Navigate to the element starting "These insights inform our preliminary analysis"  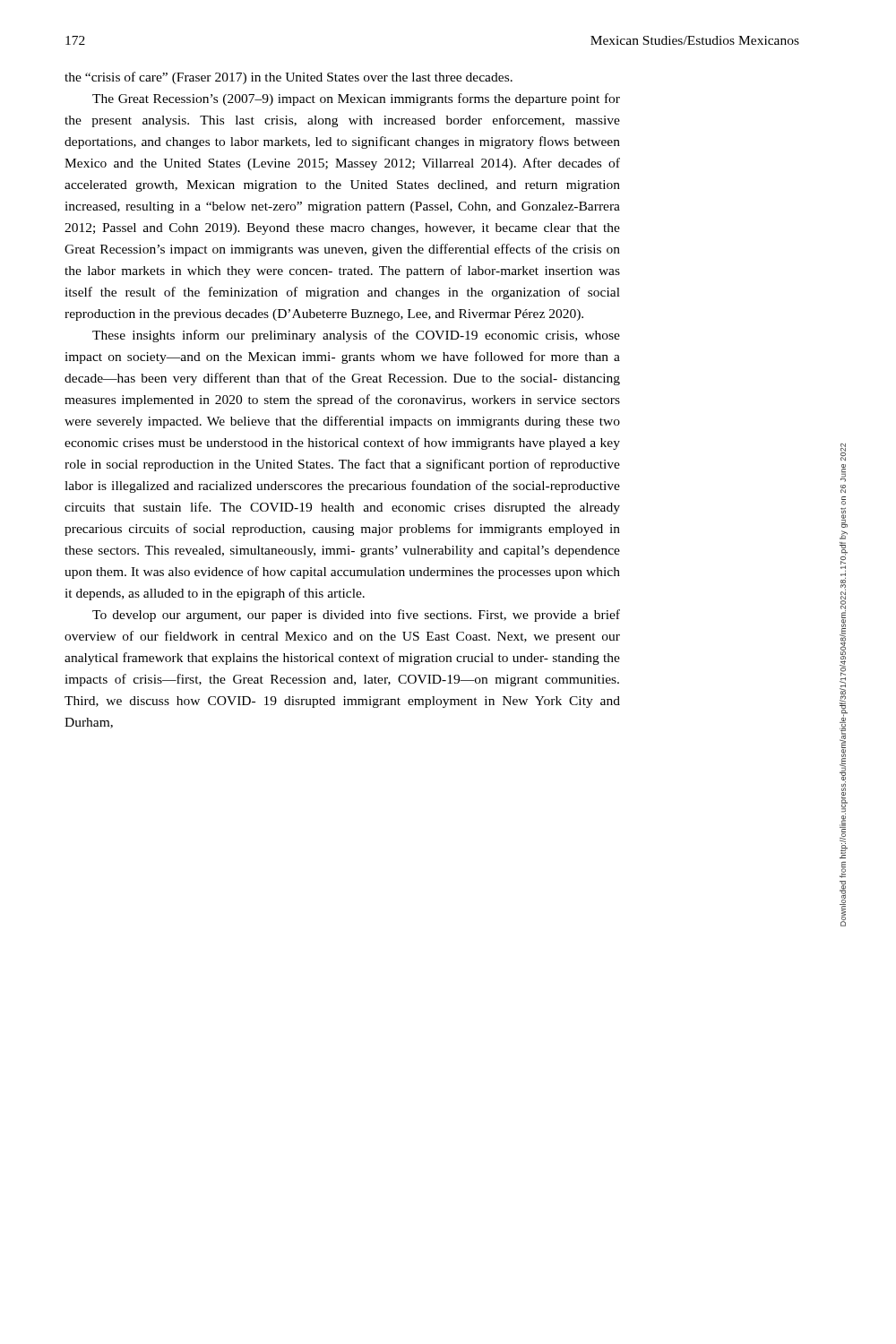(342, 464)
